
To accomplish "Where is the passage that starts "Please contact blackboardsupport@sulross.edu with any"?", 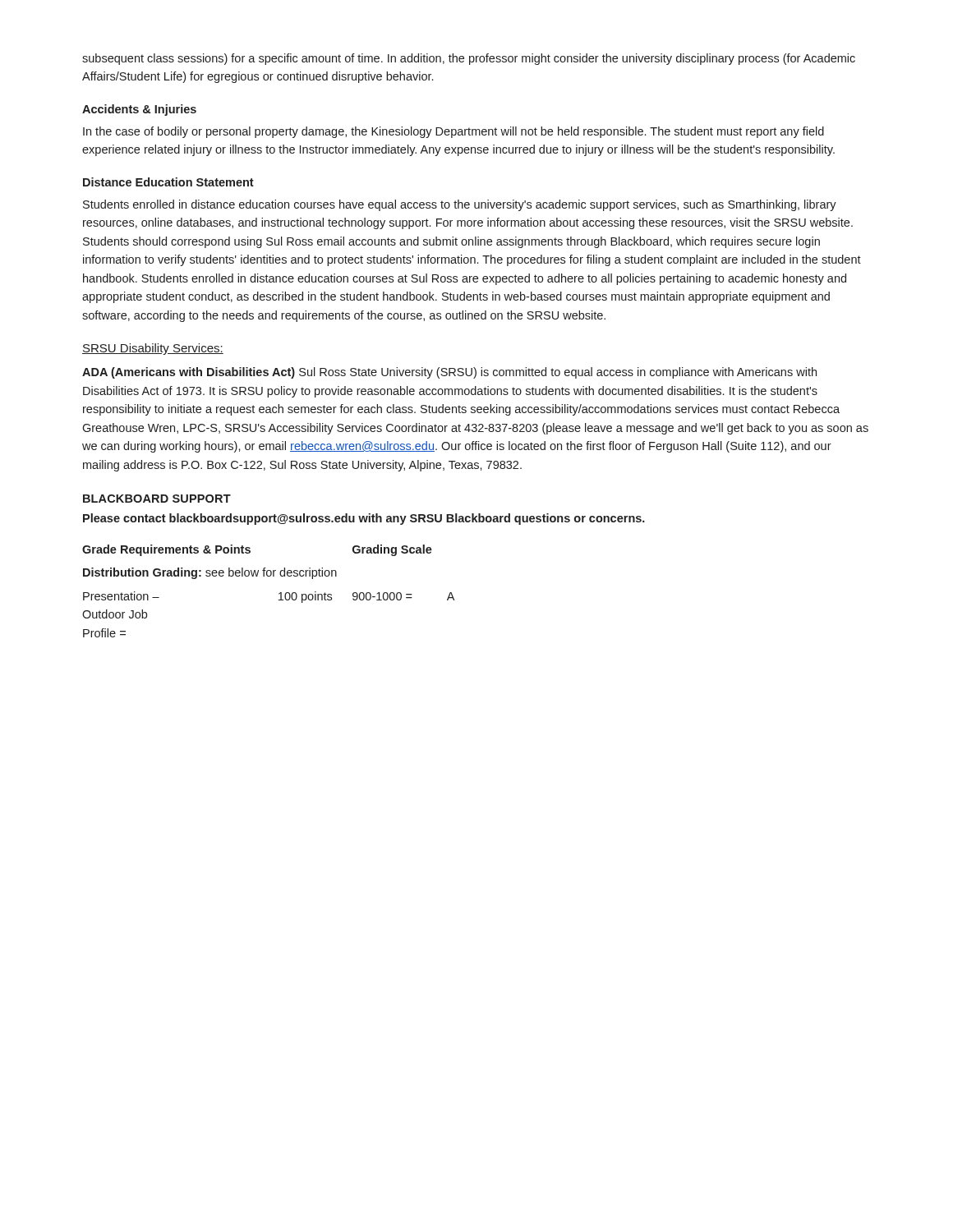I will pos(364,518).
